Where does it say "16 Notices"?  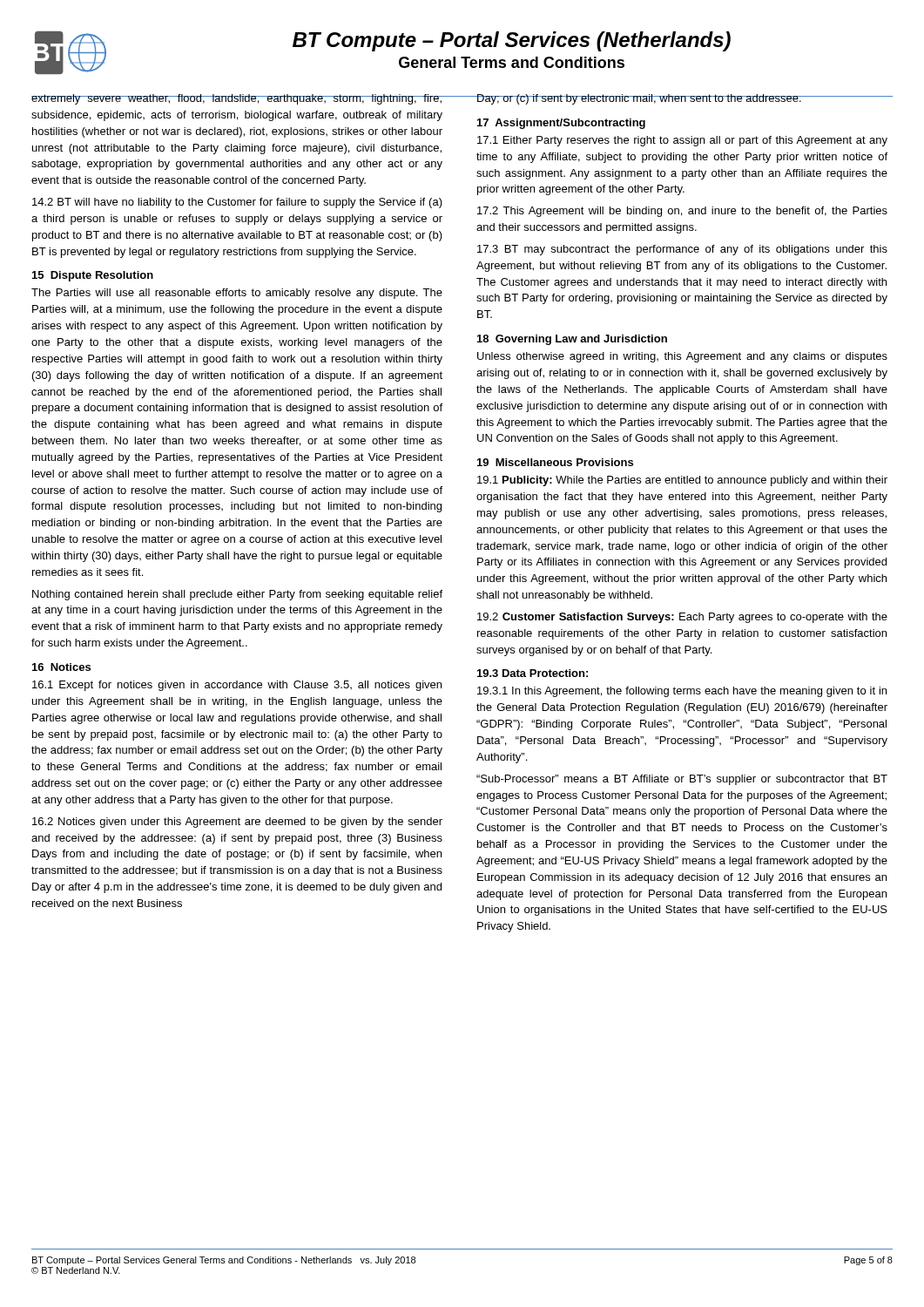61,667
